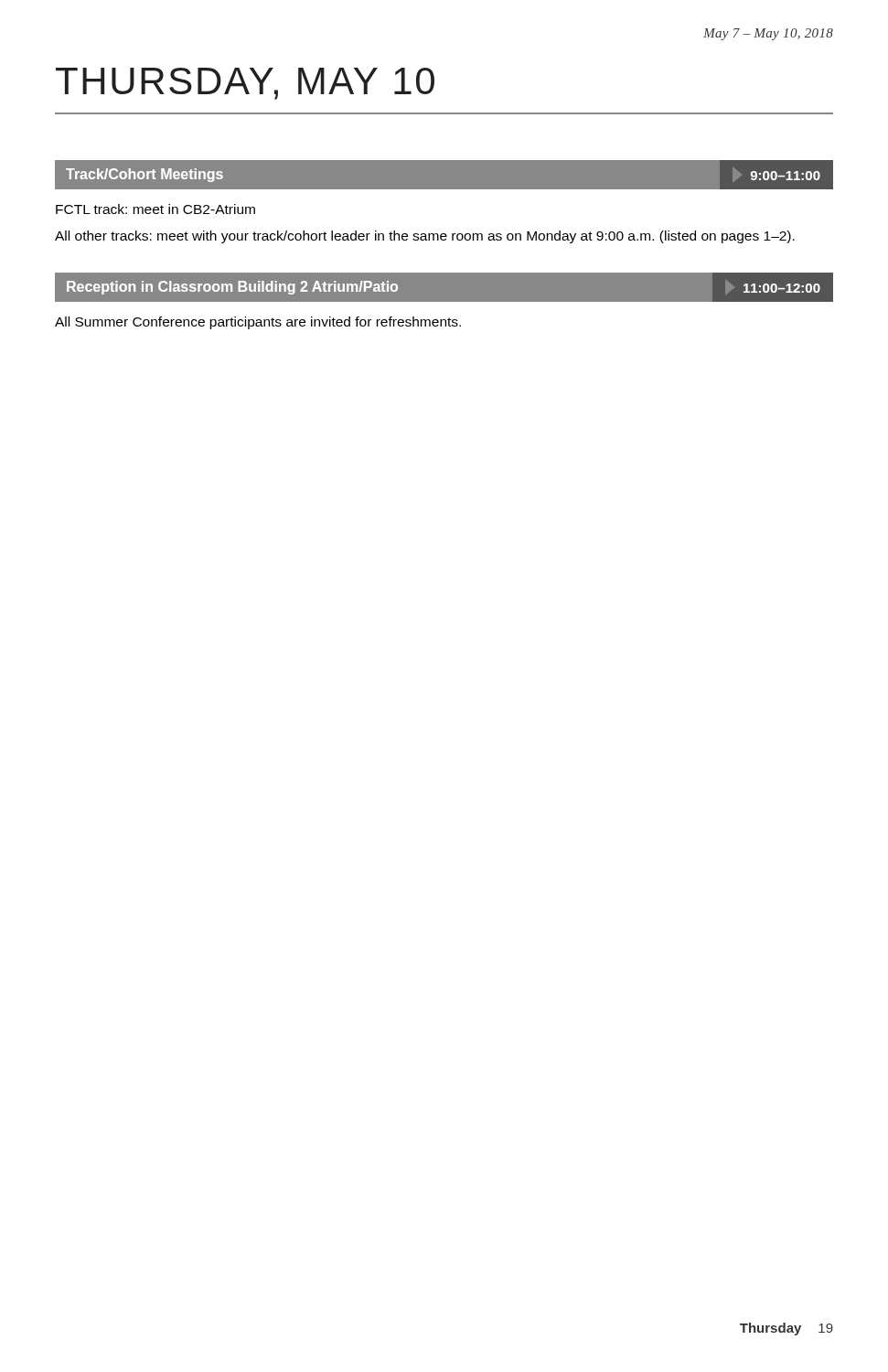The height and width of the screenshot is (1372, 888).
Task: Point to the text starting "THURSDAY, MAY 10"
Action: (444, 87)
